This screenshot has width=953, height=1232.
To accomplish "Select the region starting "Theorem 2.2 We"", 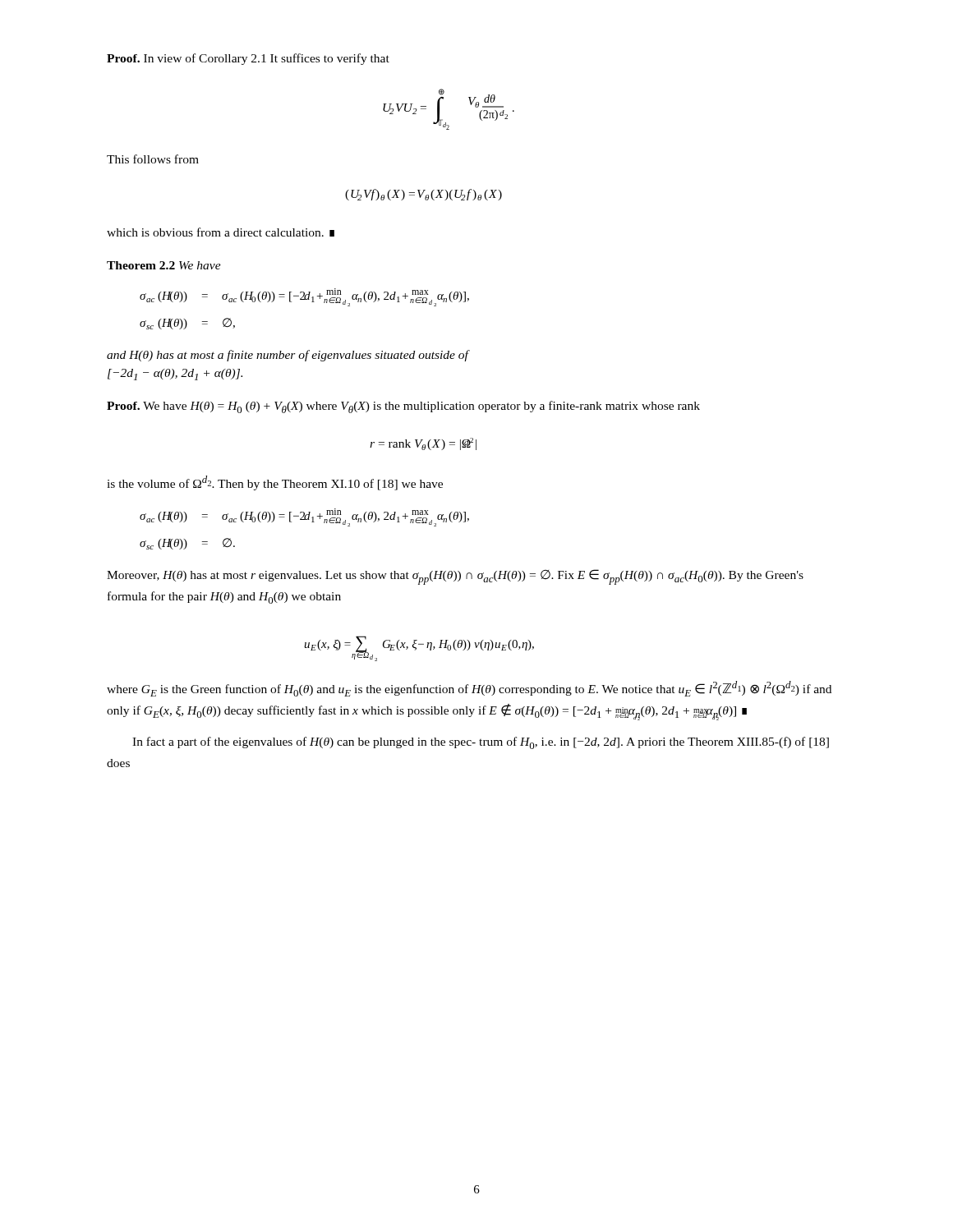I will 164,265.
